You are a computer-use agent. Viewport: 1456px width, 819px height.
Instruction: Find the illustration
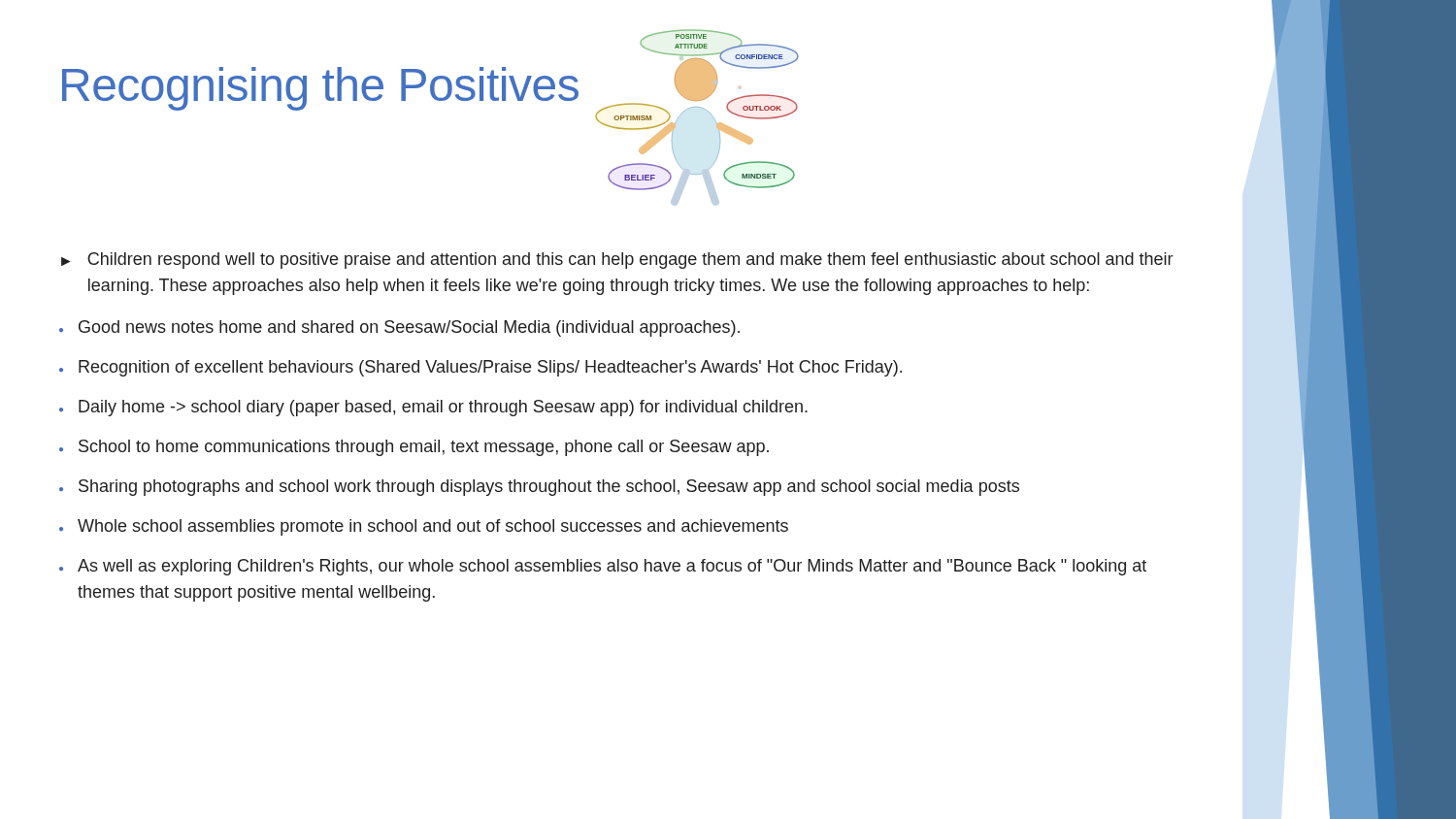point(696,123)
